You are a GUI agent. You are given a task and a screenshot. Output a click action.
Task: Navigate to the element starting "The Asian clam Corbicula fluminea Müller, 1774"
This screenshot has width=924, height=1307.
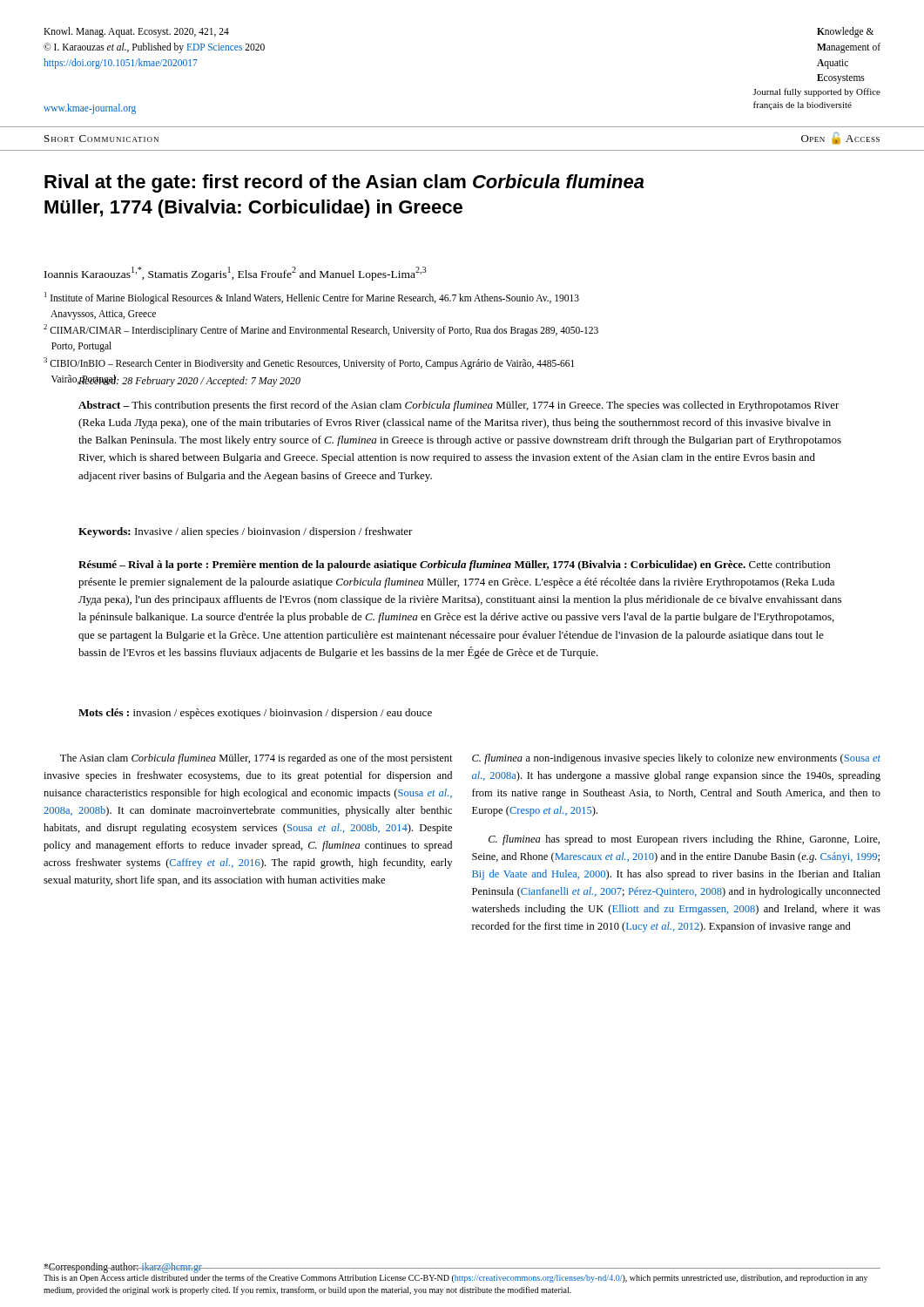[x=248, y=819]
